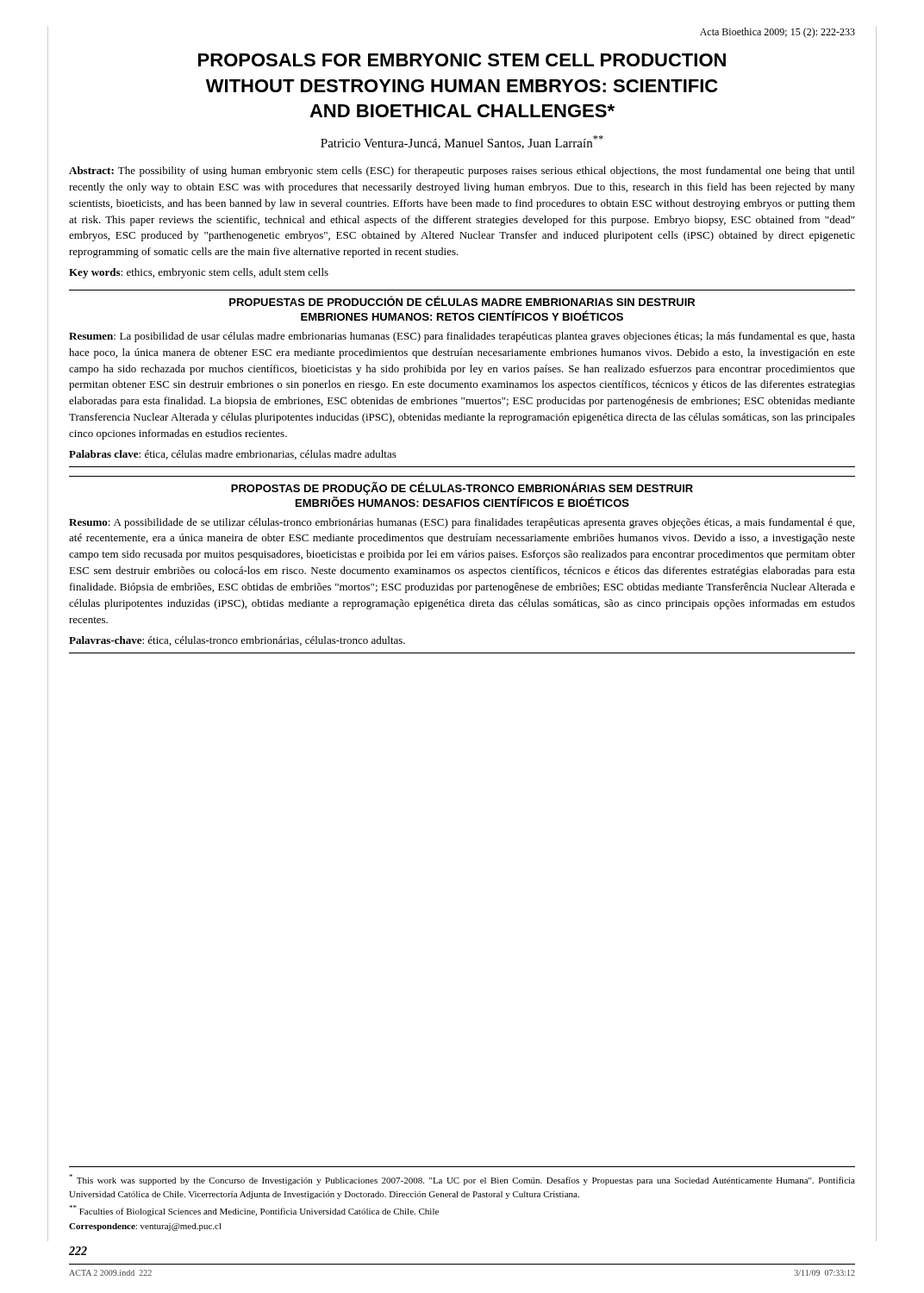Locate the text block that reads "Resumo: A possibilidade"
Screen dimensions: 1293x924
[462, 570]
